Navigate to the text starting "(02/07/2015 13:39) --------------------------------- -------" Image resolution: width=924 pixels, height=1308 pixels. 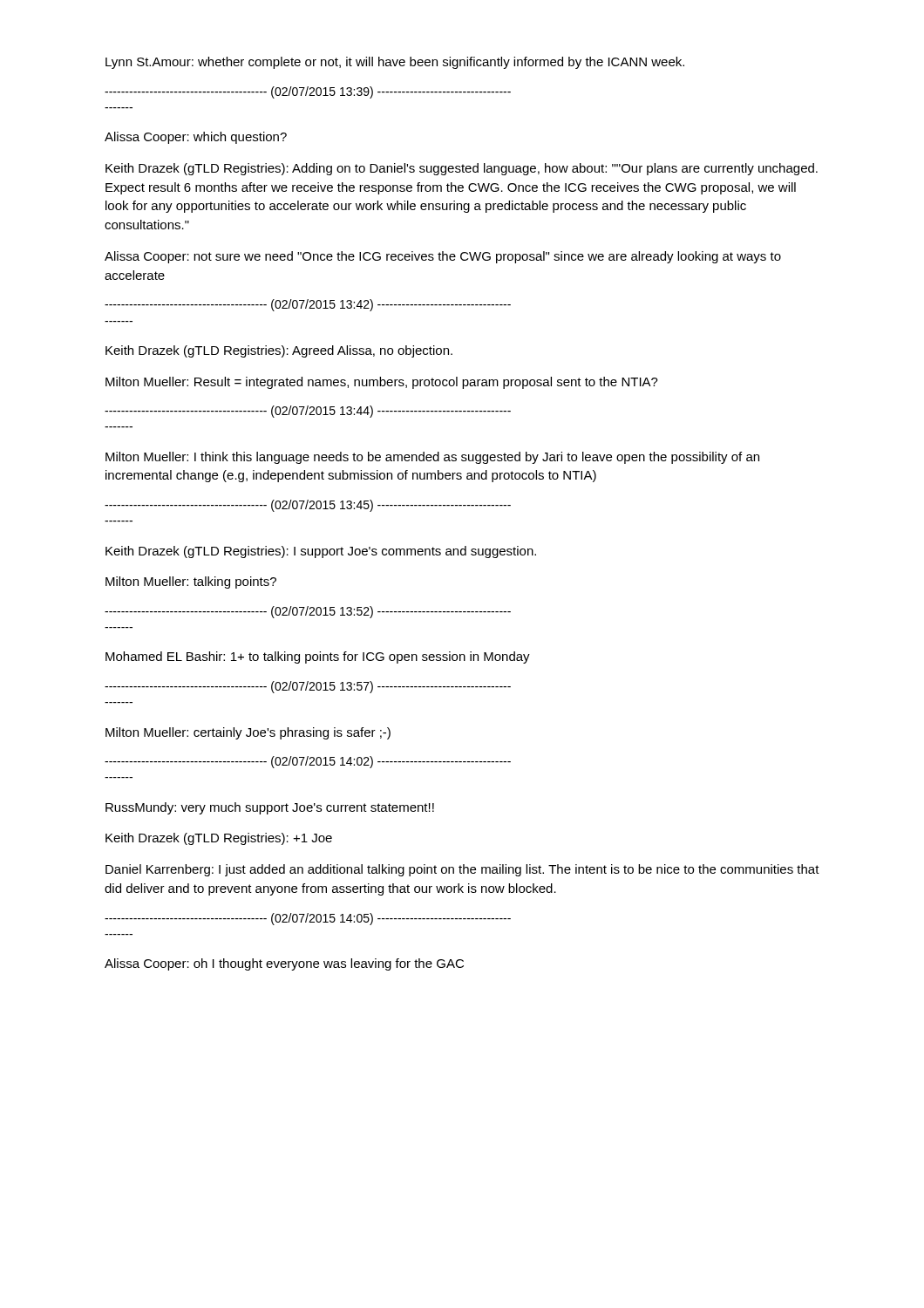pyautogui.click(x=462, y=99)
